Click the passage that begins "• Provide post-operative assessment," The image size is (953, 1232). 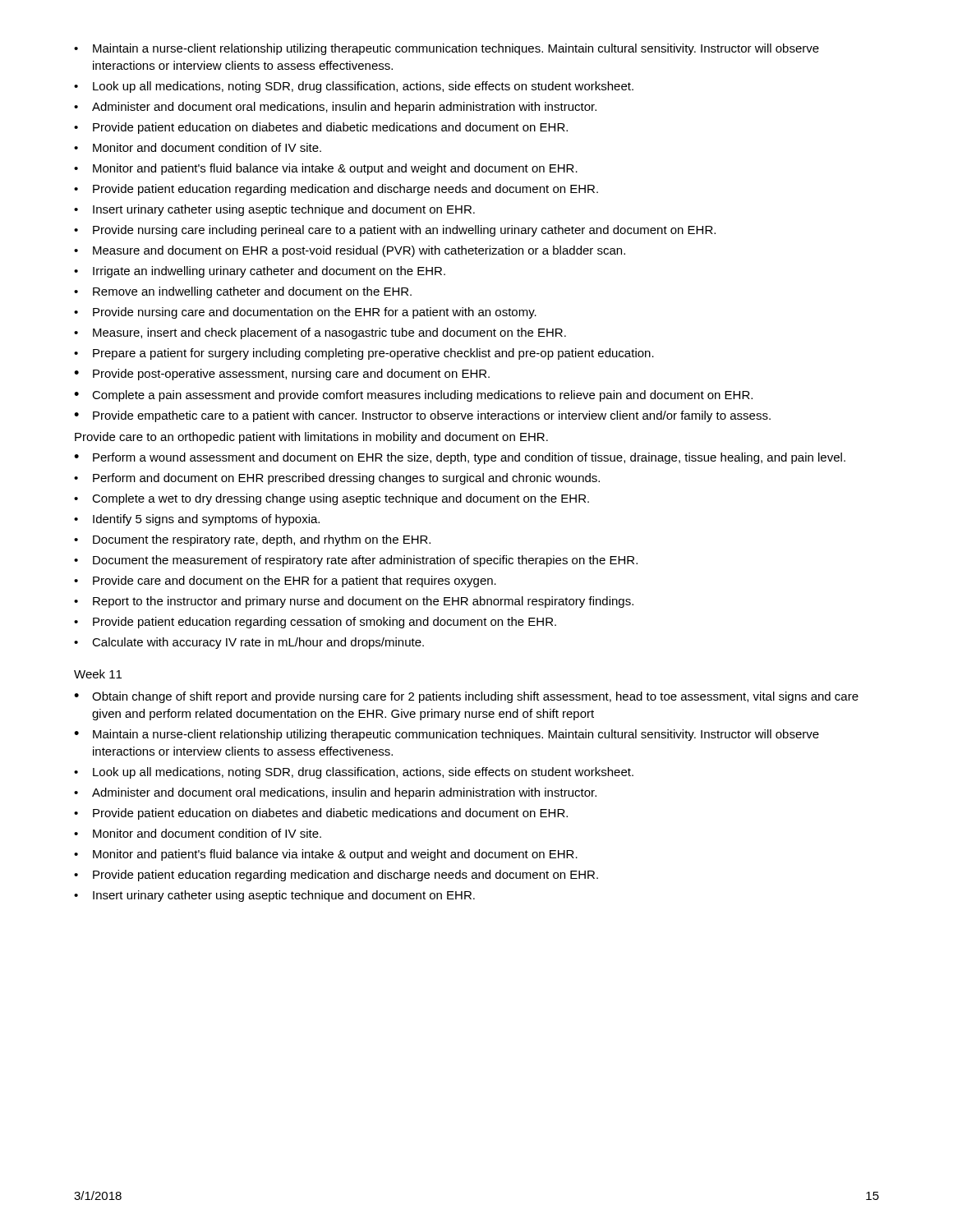tap(476, 374)
